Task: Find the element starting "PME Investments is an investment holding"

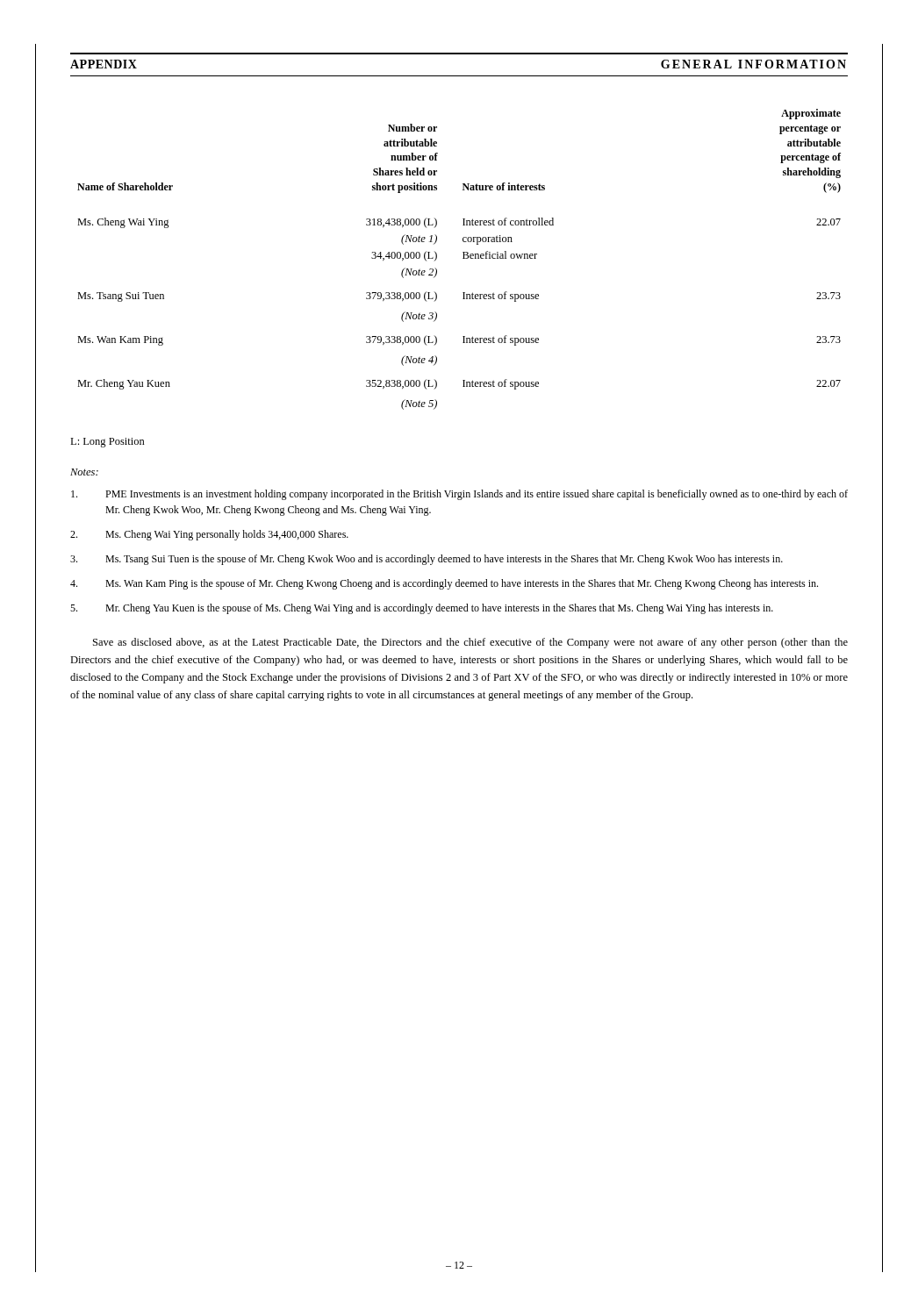Action: 459,502
